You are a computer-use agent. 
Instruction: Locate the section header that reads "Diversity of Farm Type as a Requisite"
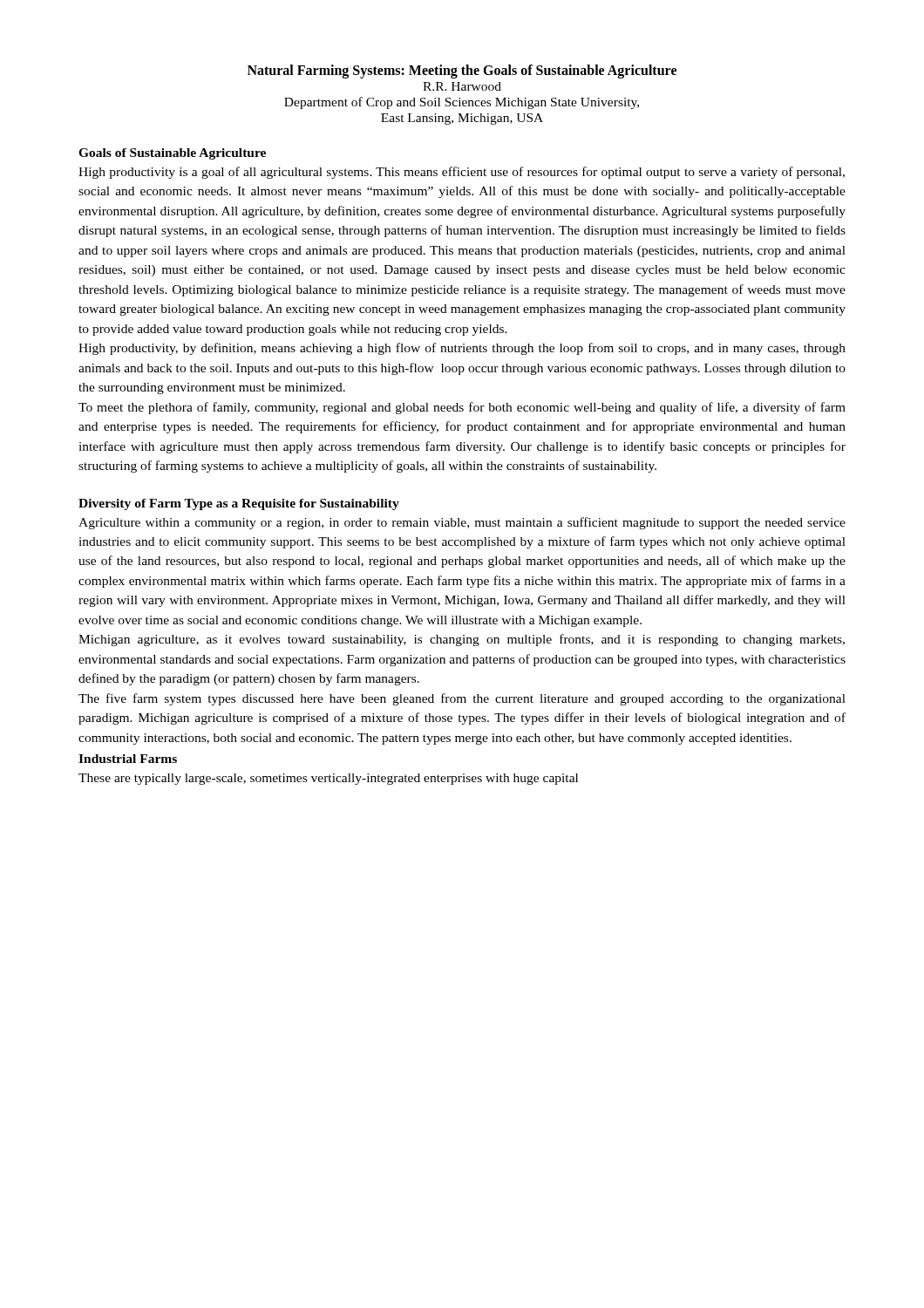(x=239, y=502)
